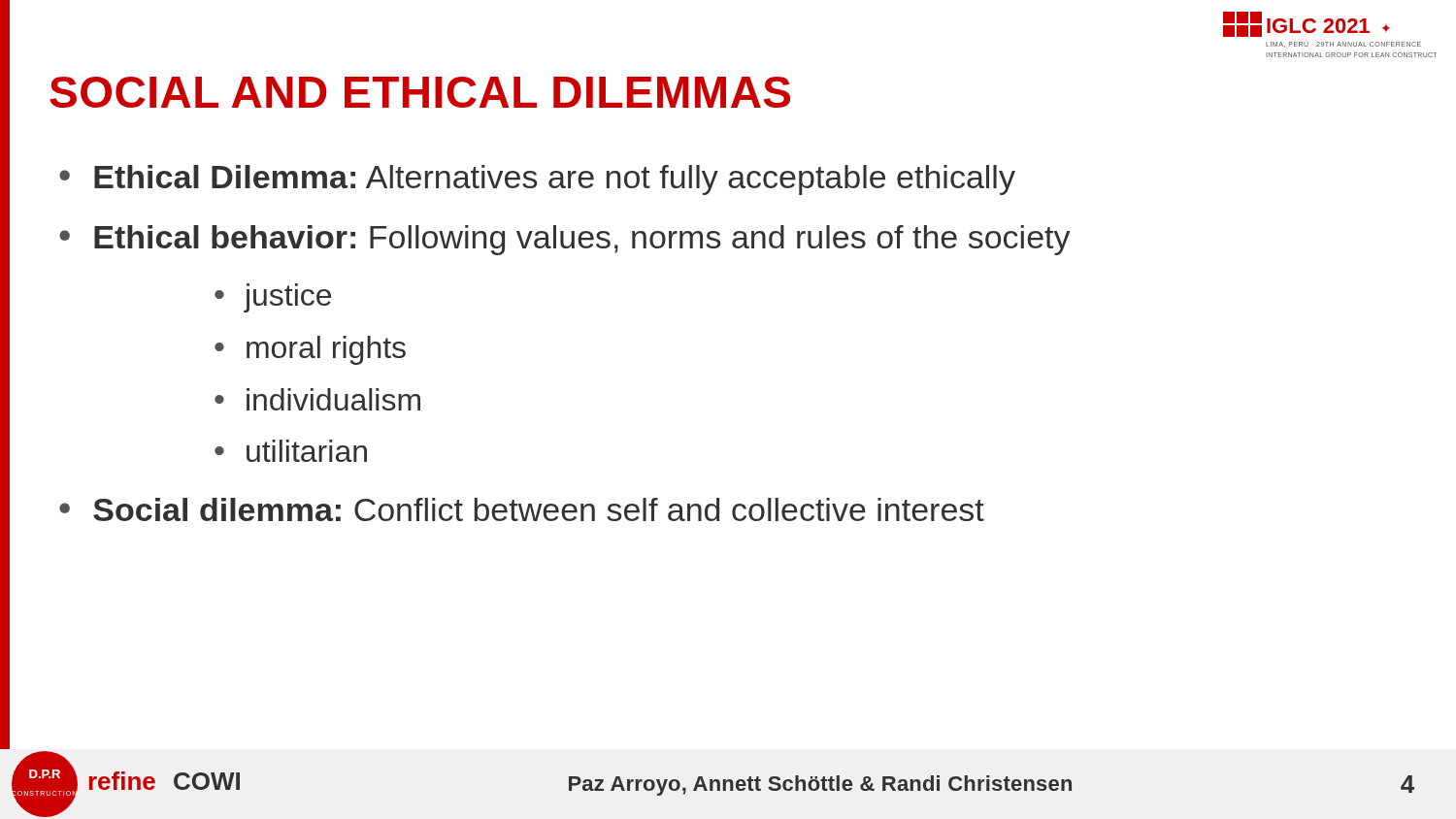The width and height of the screenshot is (1456, 819).
Task: Find "• utilitarian" on this page
Action: coord(291,452)
